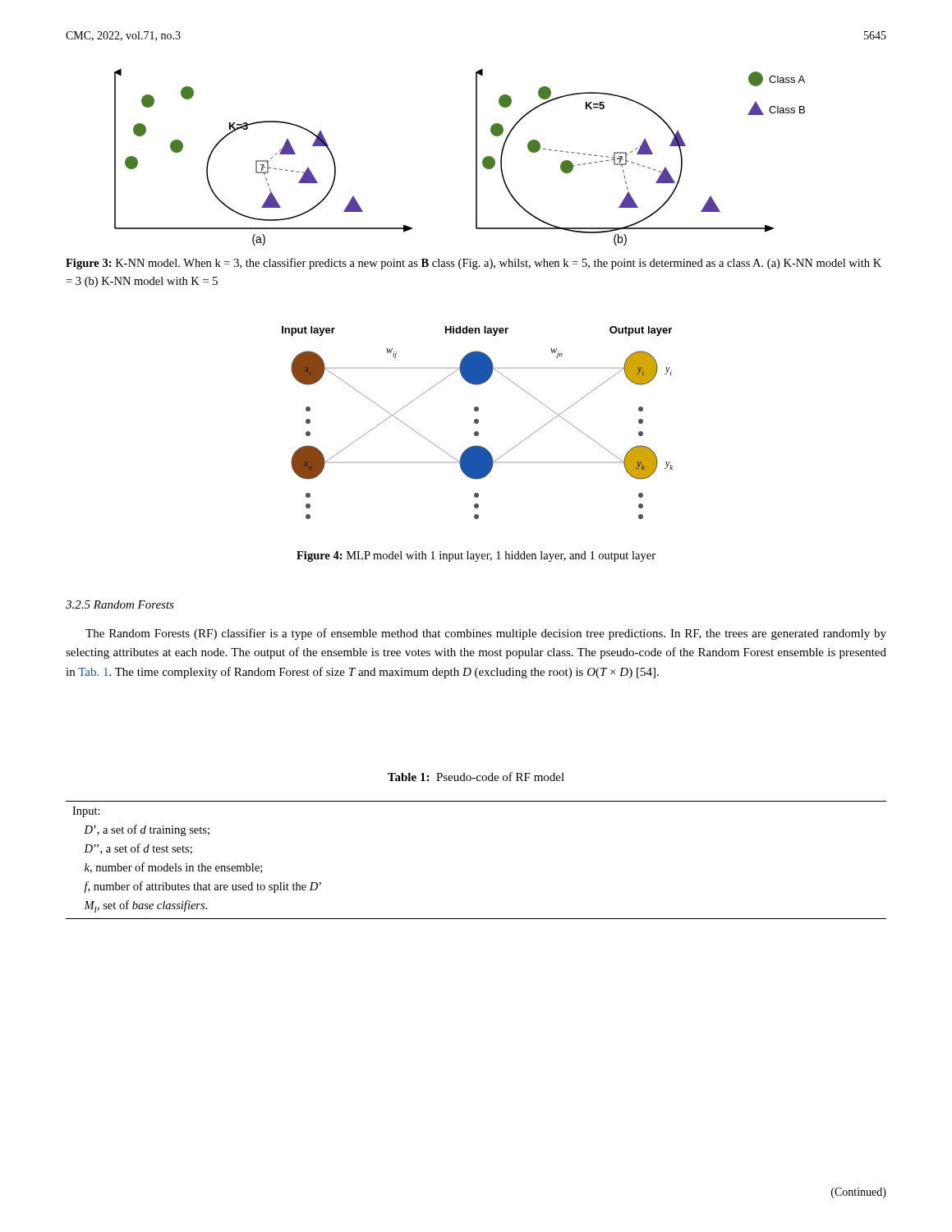Click the caption that begins "Figure 4: MLP"

point(476,555)
